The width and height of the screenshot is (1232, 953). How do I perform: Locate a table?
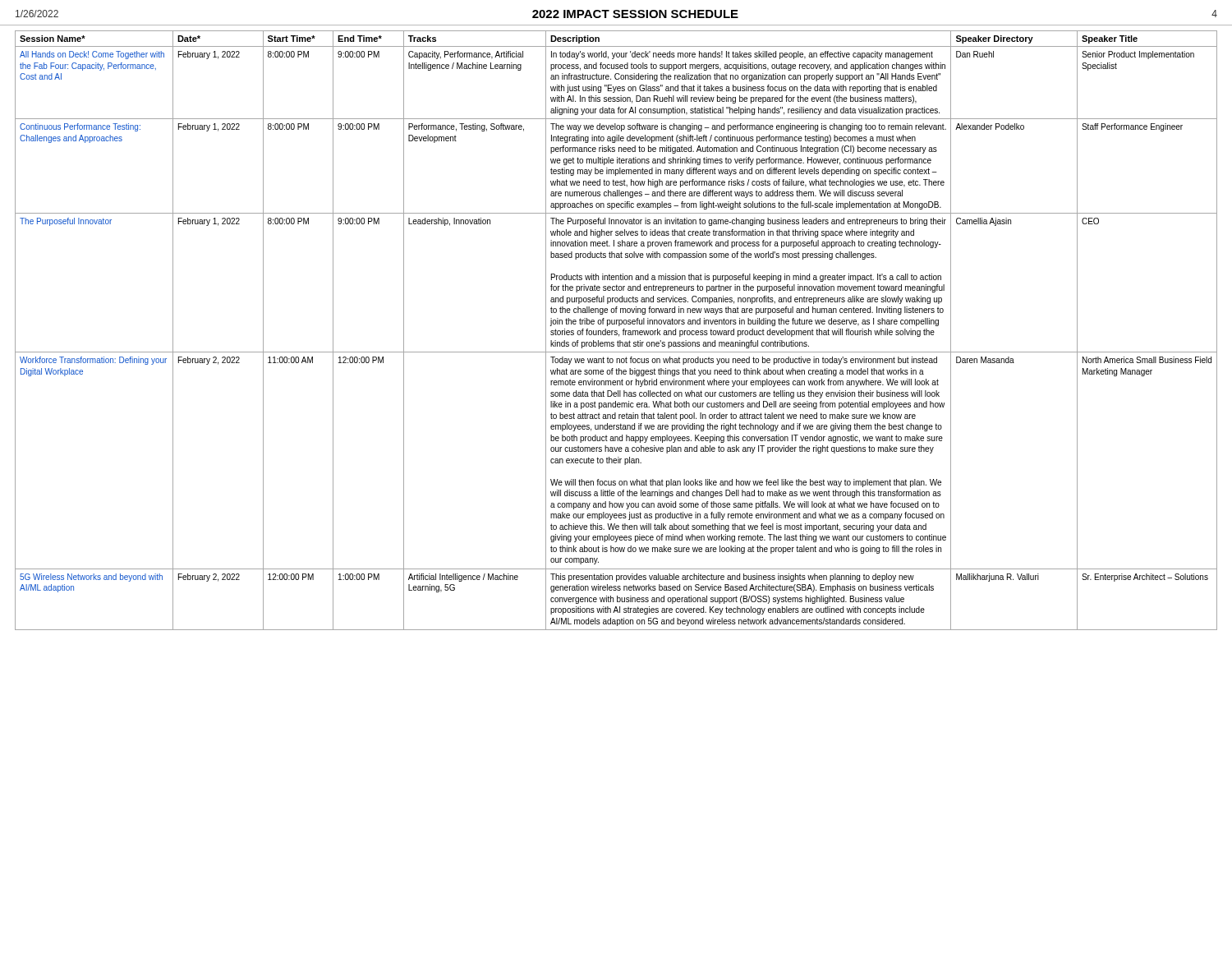coord(616,328)
